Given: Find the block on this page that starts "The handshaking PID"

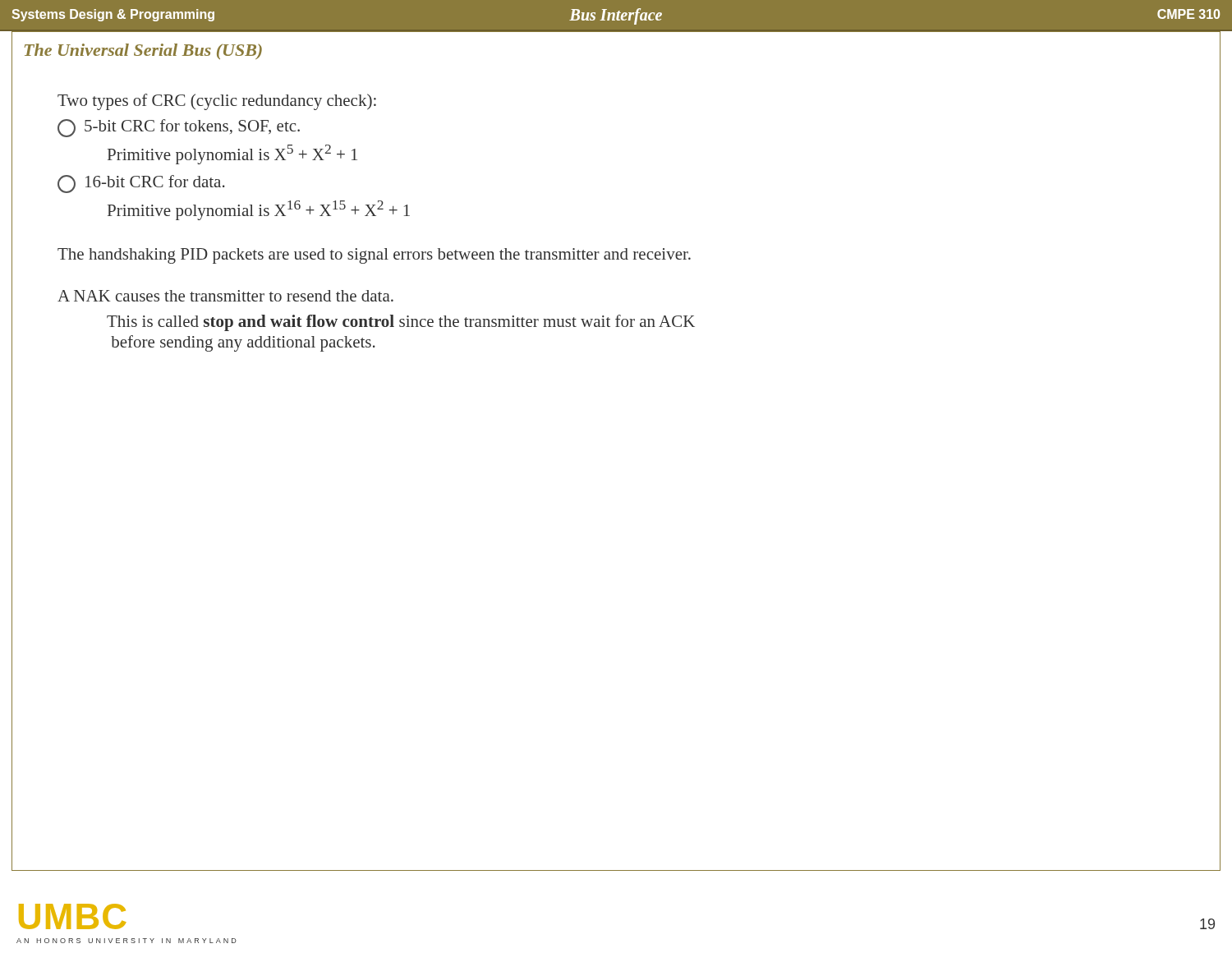Looking at the screenshot, I should 375,254.
